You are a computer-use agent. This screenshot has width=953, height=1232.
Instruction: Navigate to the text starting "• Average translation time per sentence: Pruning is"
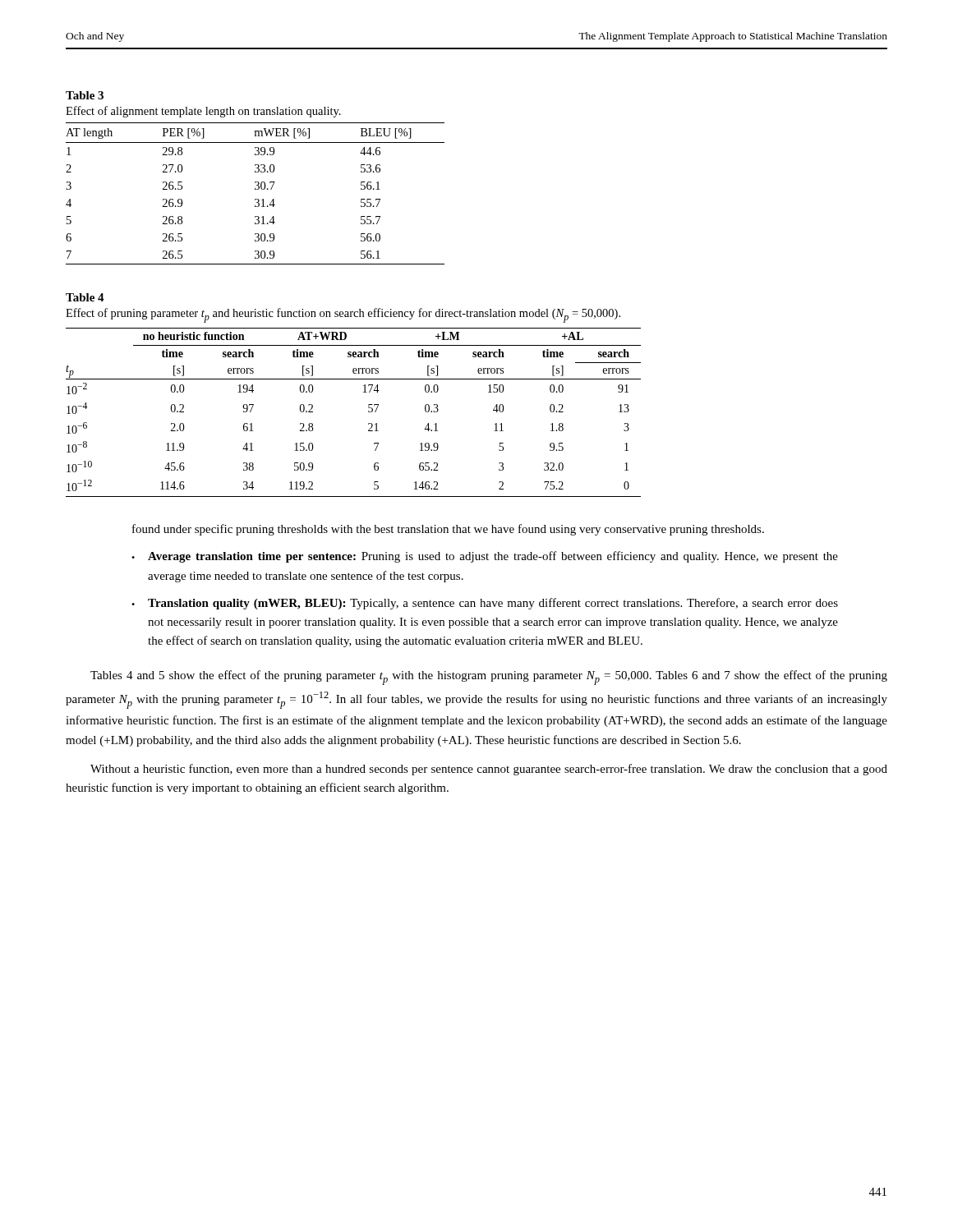pyautogui.click(x=485, y=566)
